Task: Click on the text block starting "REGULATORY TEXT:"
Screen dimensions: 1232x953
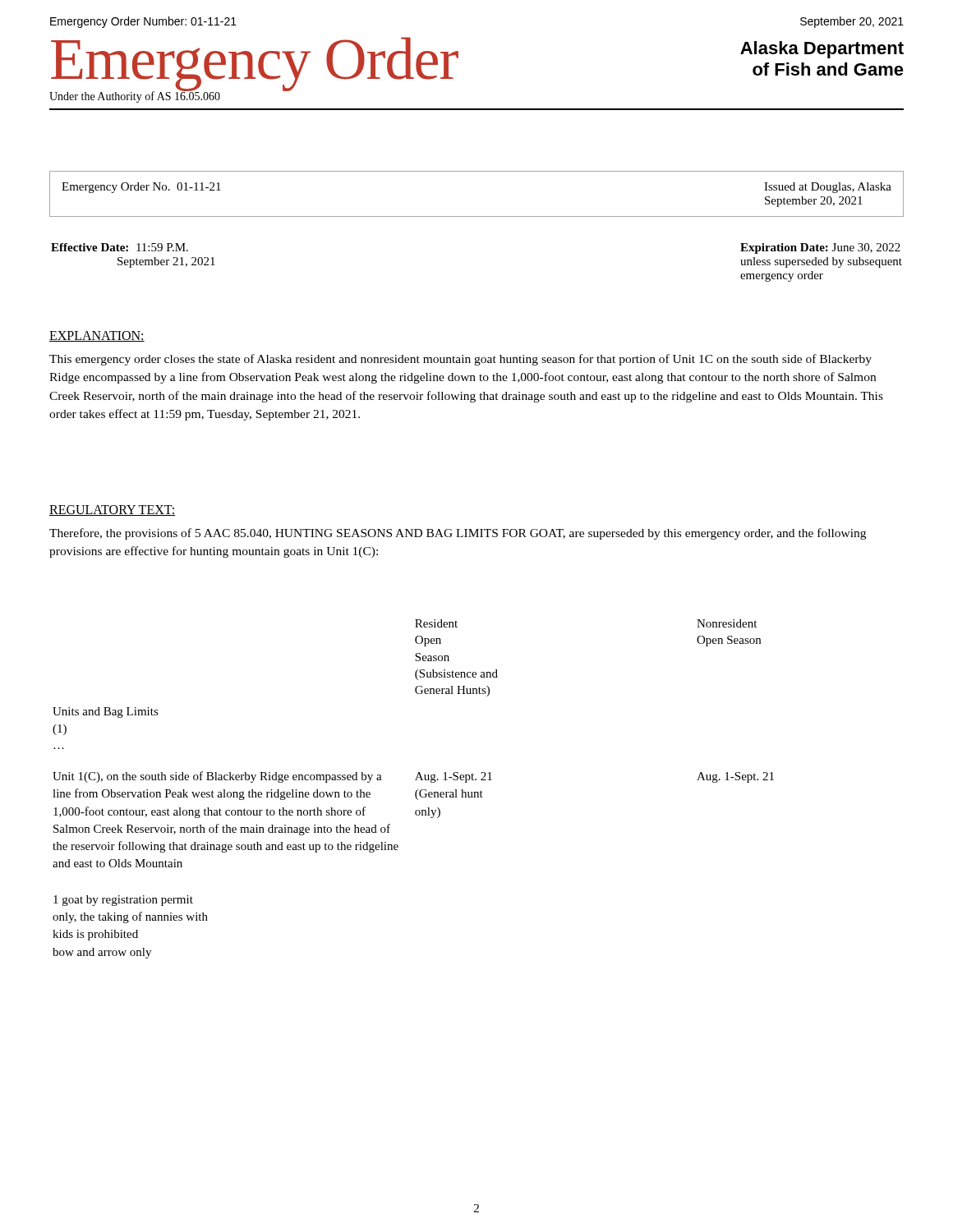Action: (x=112, y=510)
